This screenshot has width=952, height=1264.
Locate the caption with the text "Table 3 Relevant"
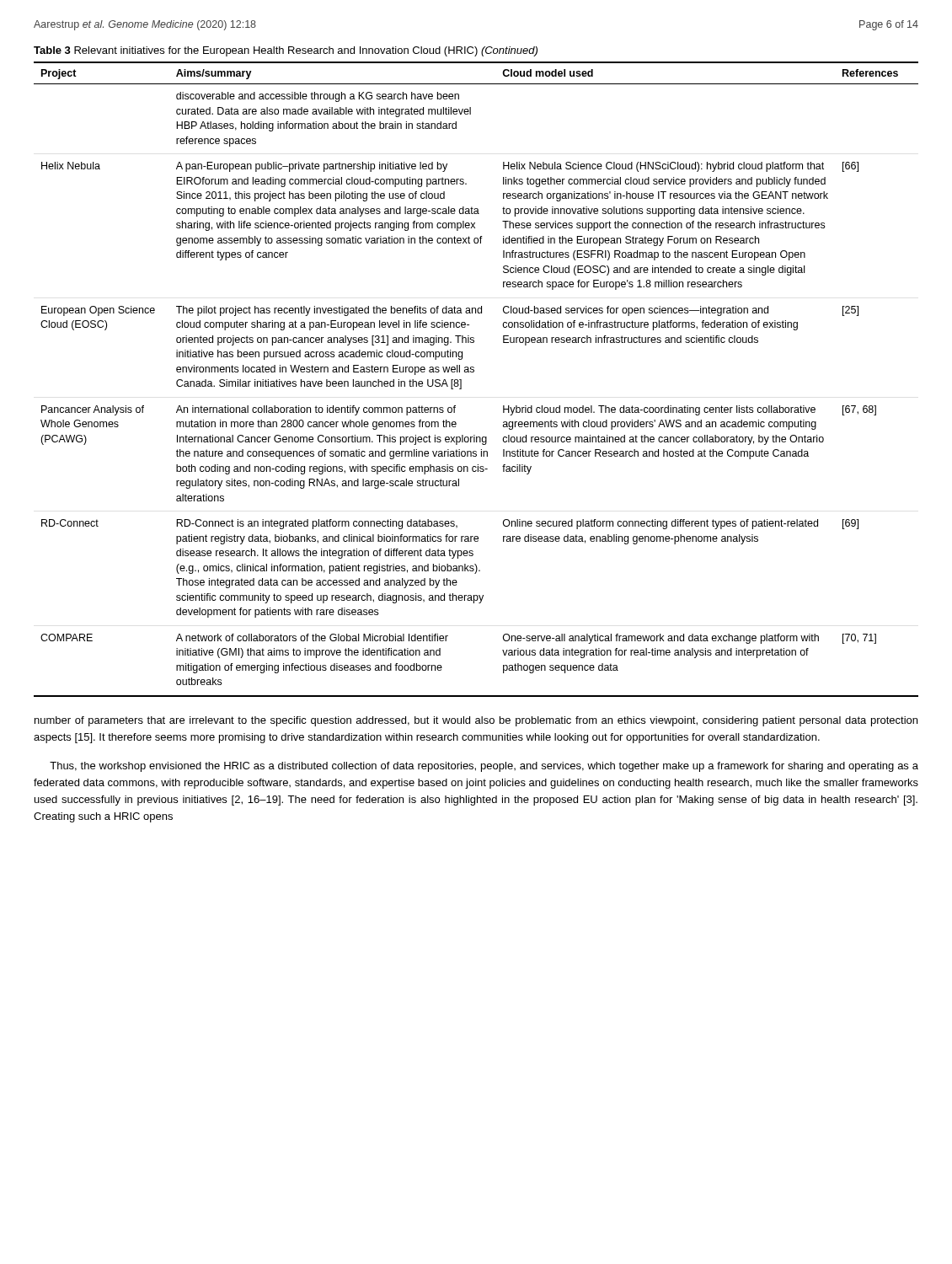pos(286,50)
